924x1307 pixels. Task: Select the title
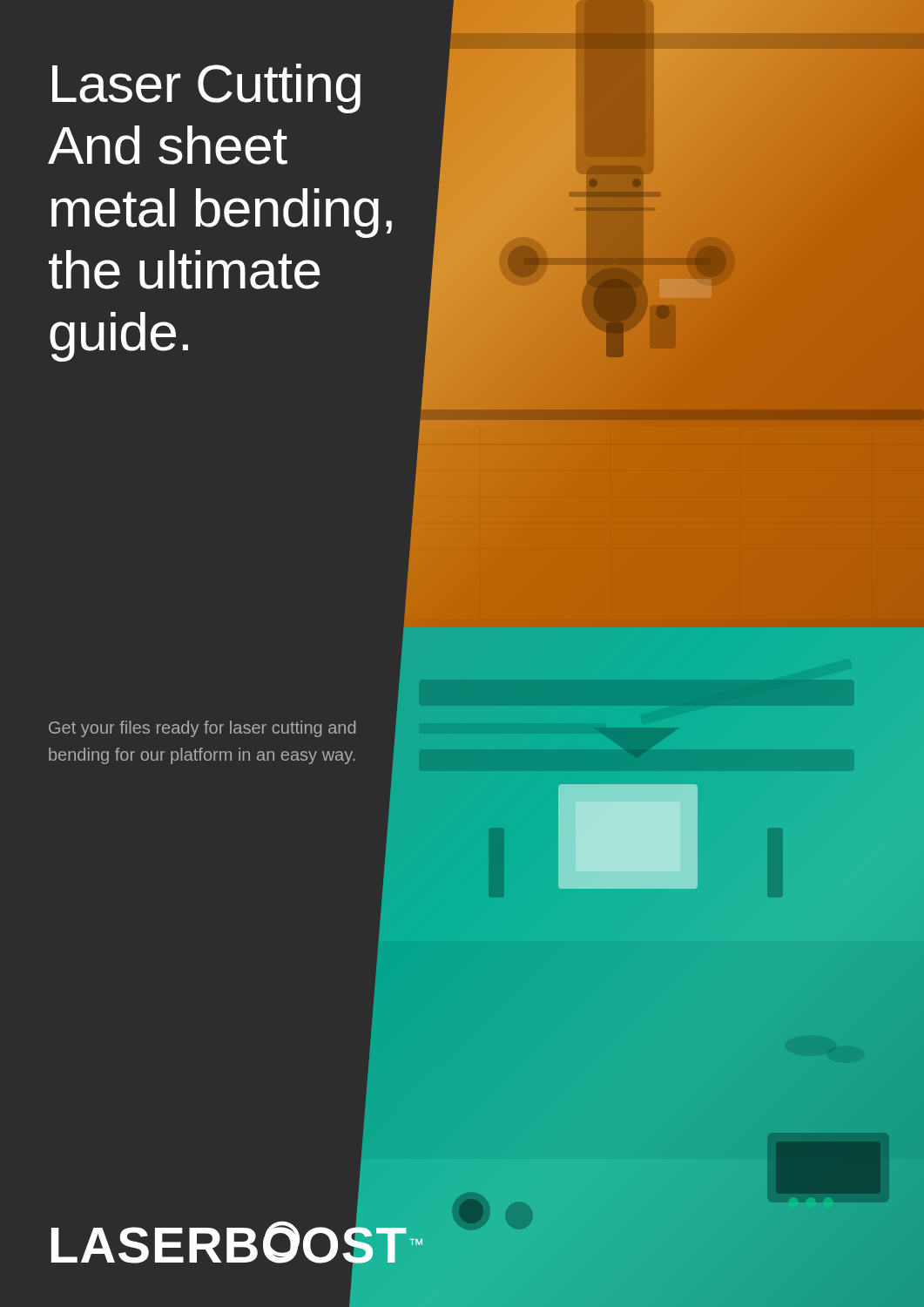point(222,208)
